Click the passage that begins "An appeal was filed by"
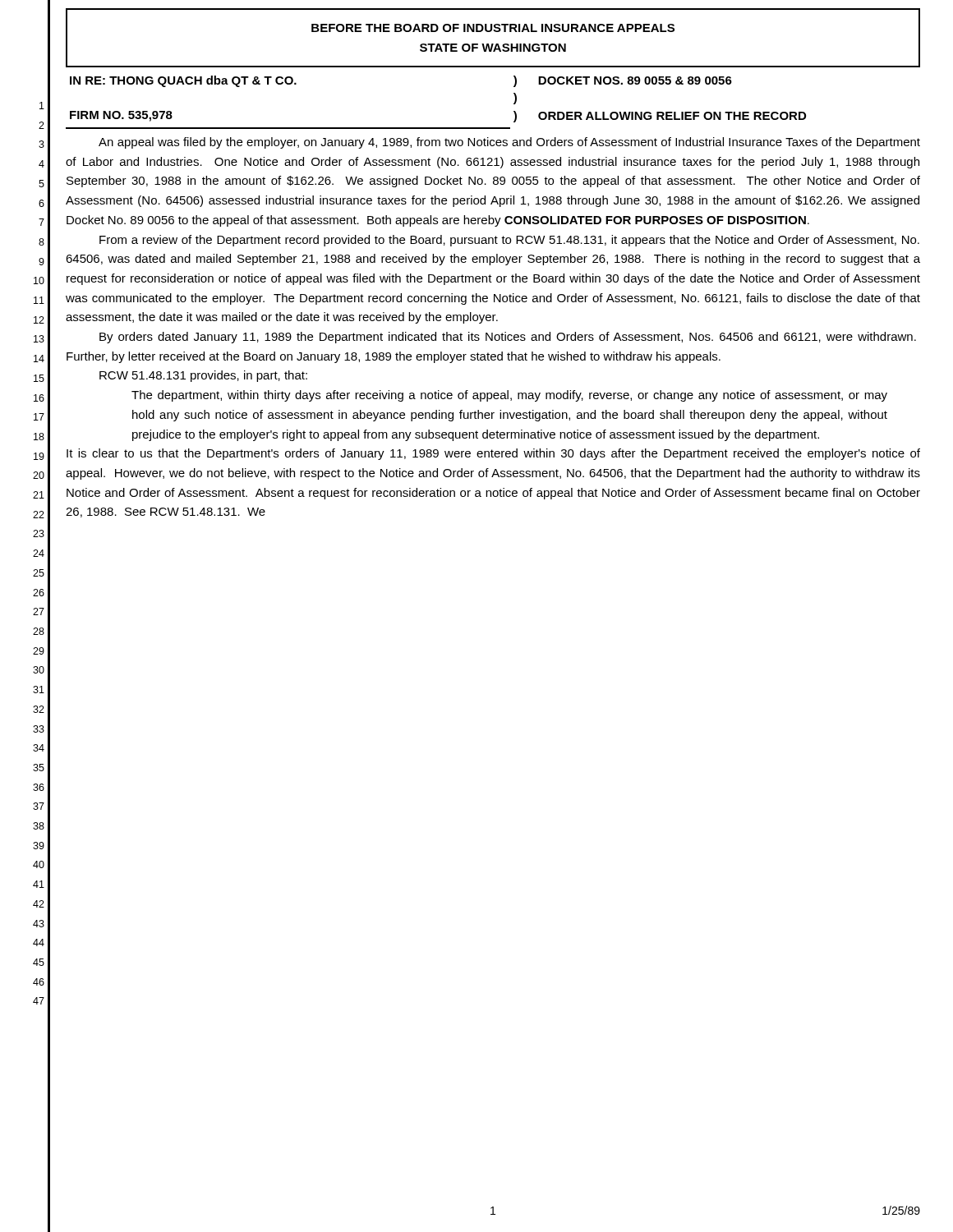 [493, 181]
